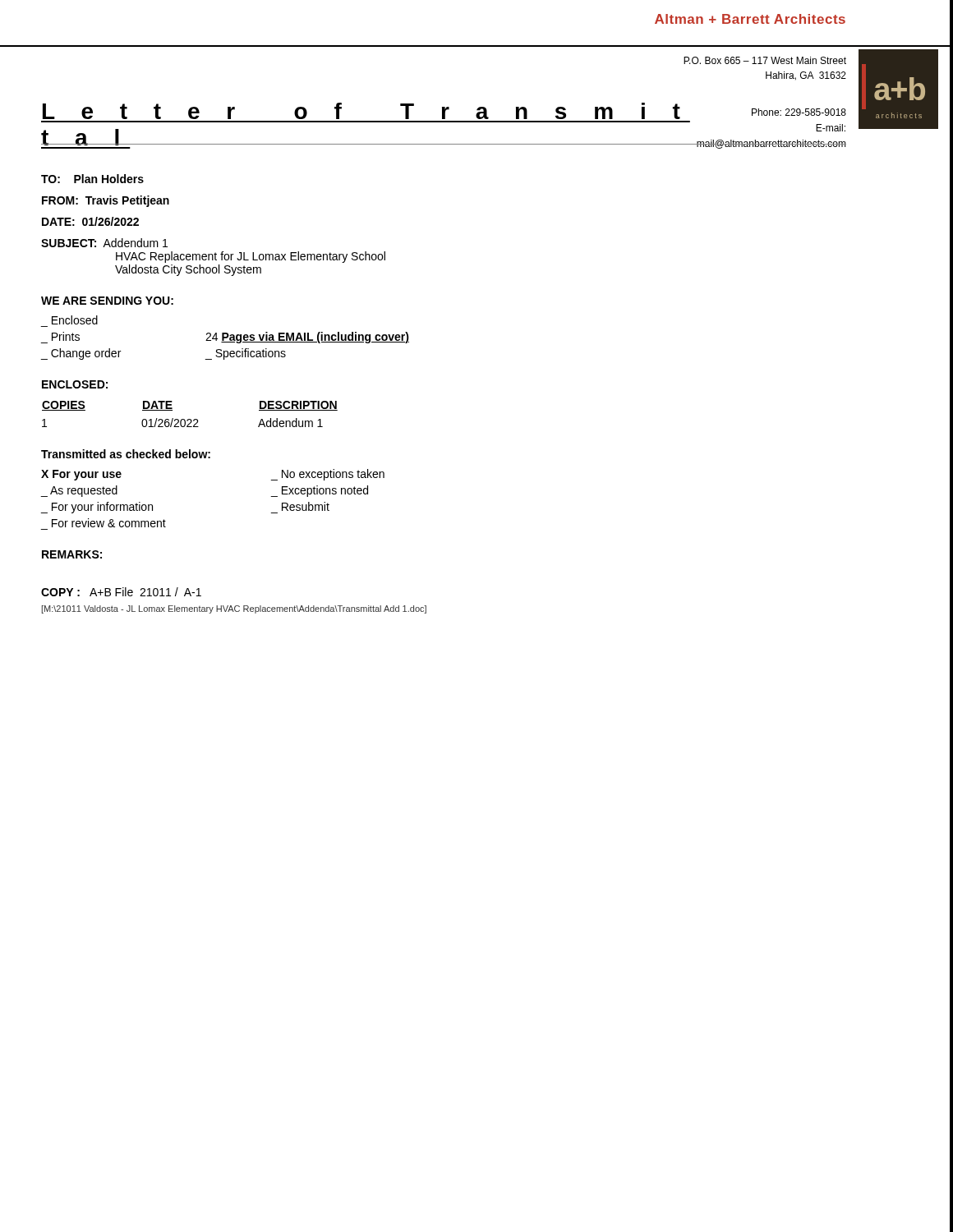Viewport: 953px width, 1232px height.
Task: Select the section header with the text "Transmitted as checked below:"
Action: click(x=126, y=454)
